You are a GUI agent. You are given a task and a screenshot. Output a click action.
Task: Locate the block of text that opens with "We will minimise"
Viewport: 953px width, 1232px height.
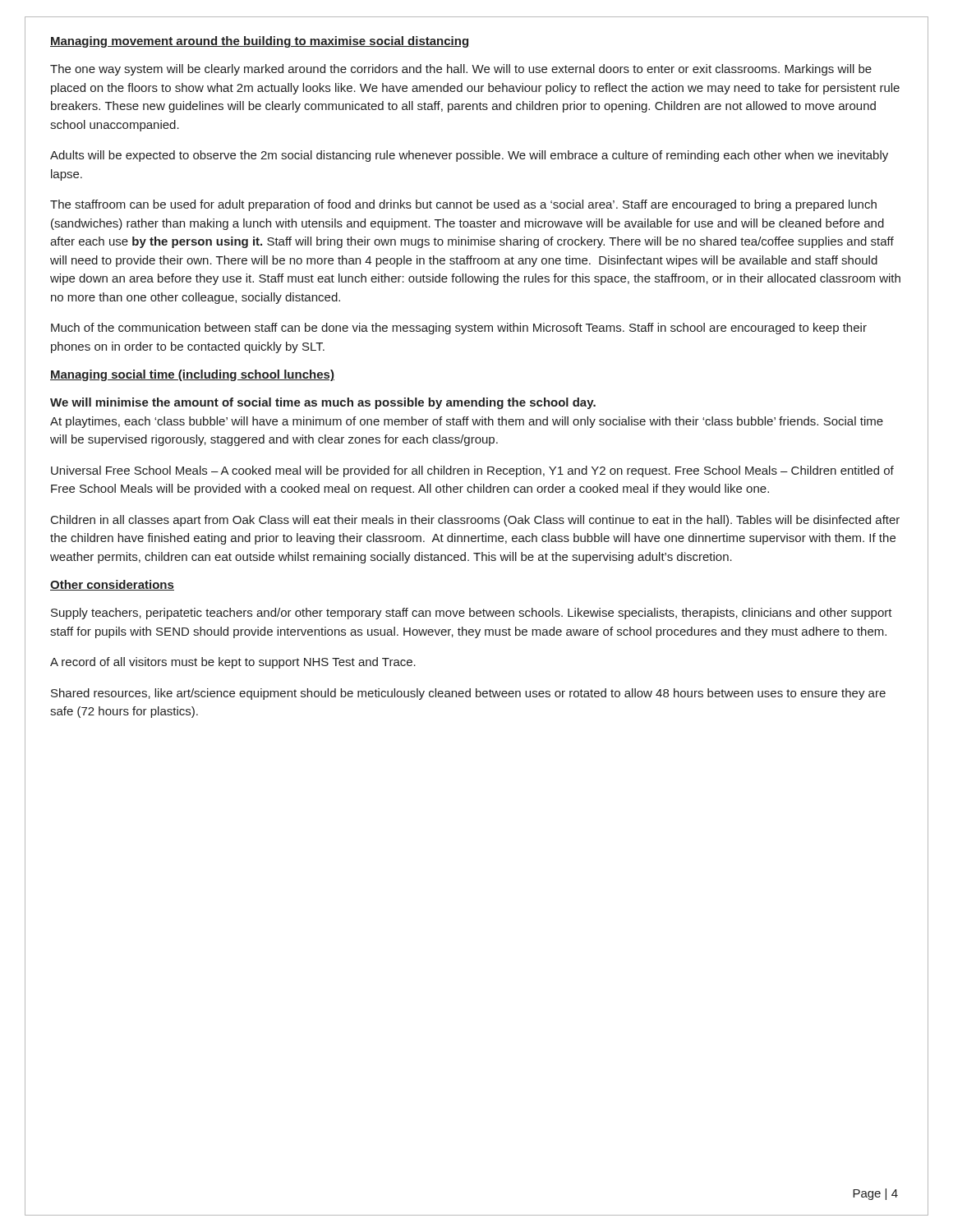point(476,421)
